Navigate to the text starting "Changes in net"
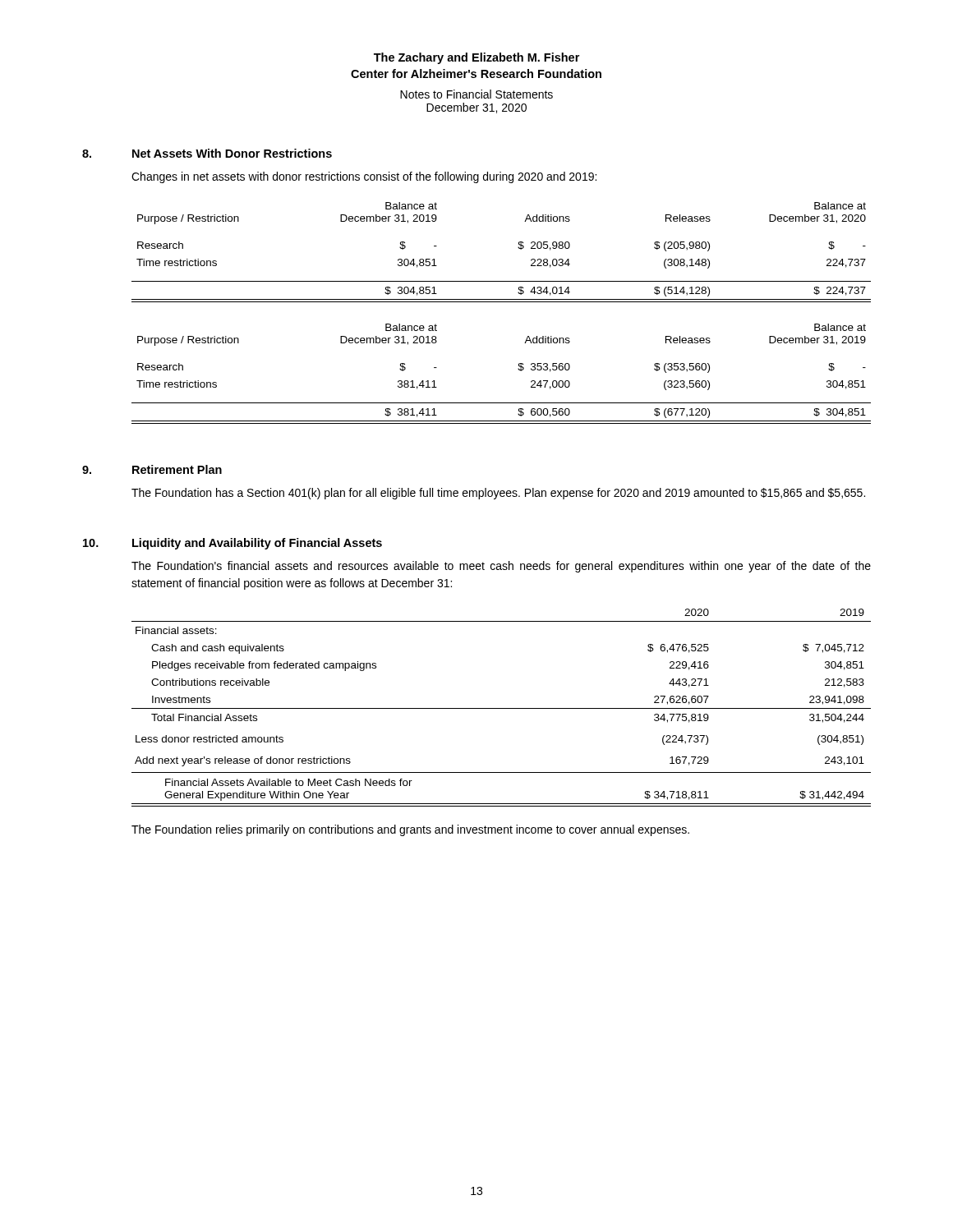The image size is (953, 1232). (364, 176)
